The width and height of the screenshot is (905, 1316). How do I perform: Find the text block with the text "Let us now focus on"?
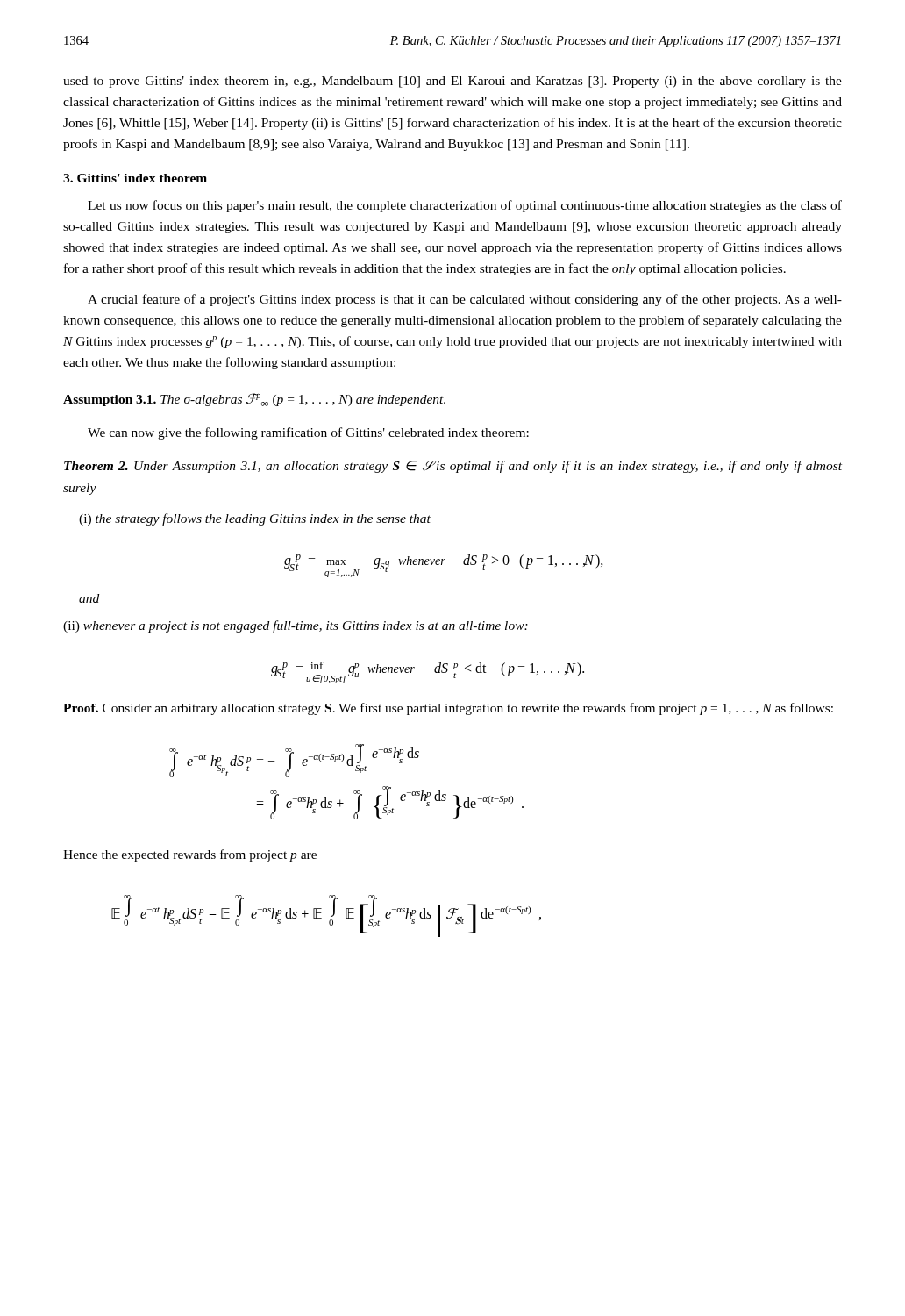coord(452,284)
